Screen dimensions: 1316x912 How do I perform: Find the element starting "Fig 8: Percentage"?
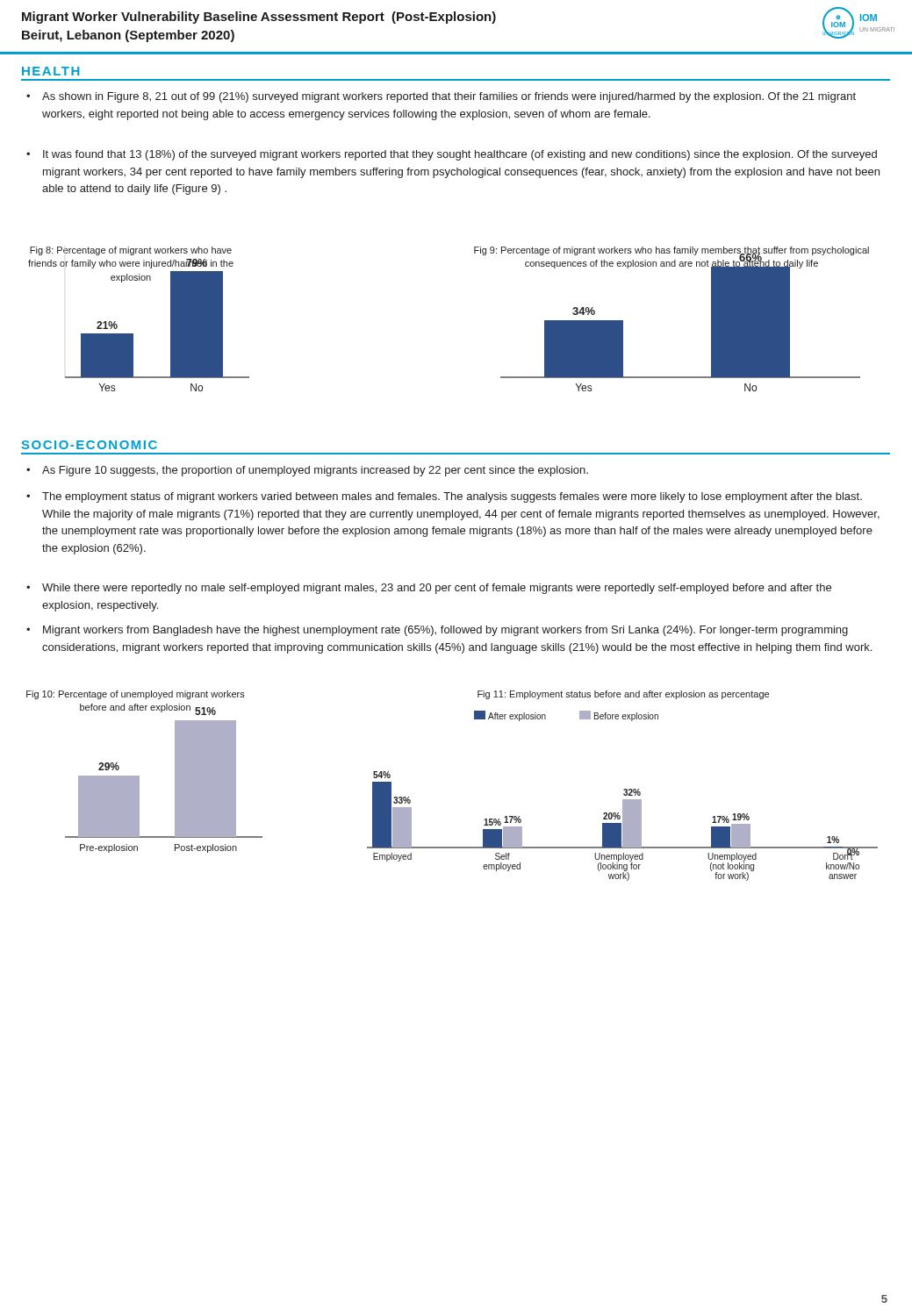coord(131,264)
